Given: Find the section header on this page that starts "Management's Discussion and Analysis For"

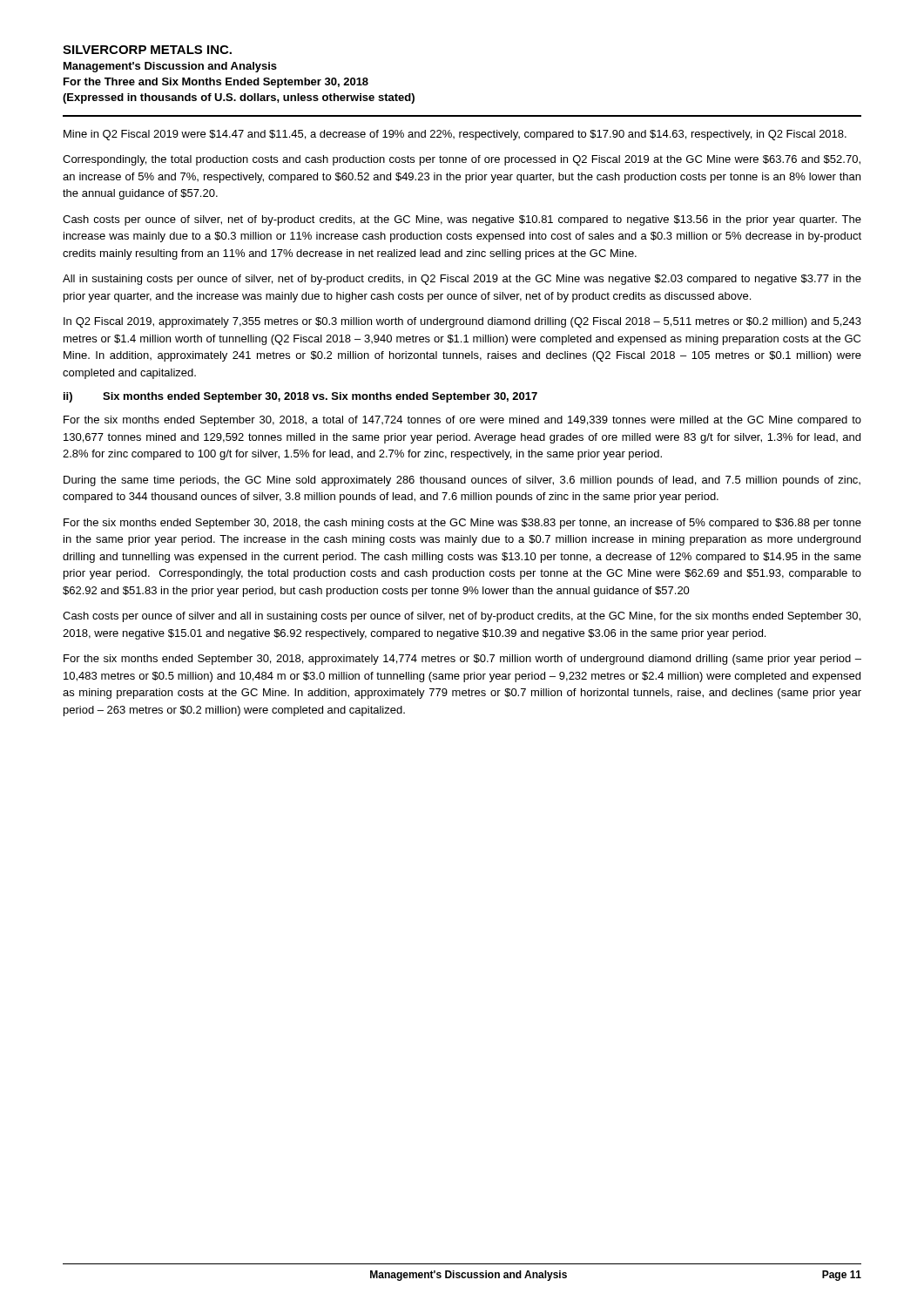Looking at the screenshot, I should click(x=239, y=82).
